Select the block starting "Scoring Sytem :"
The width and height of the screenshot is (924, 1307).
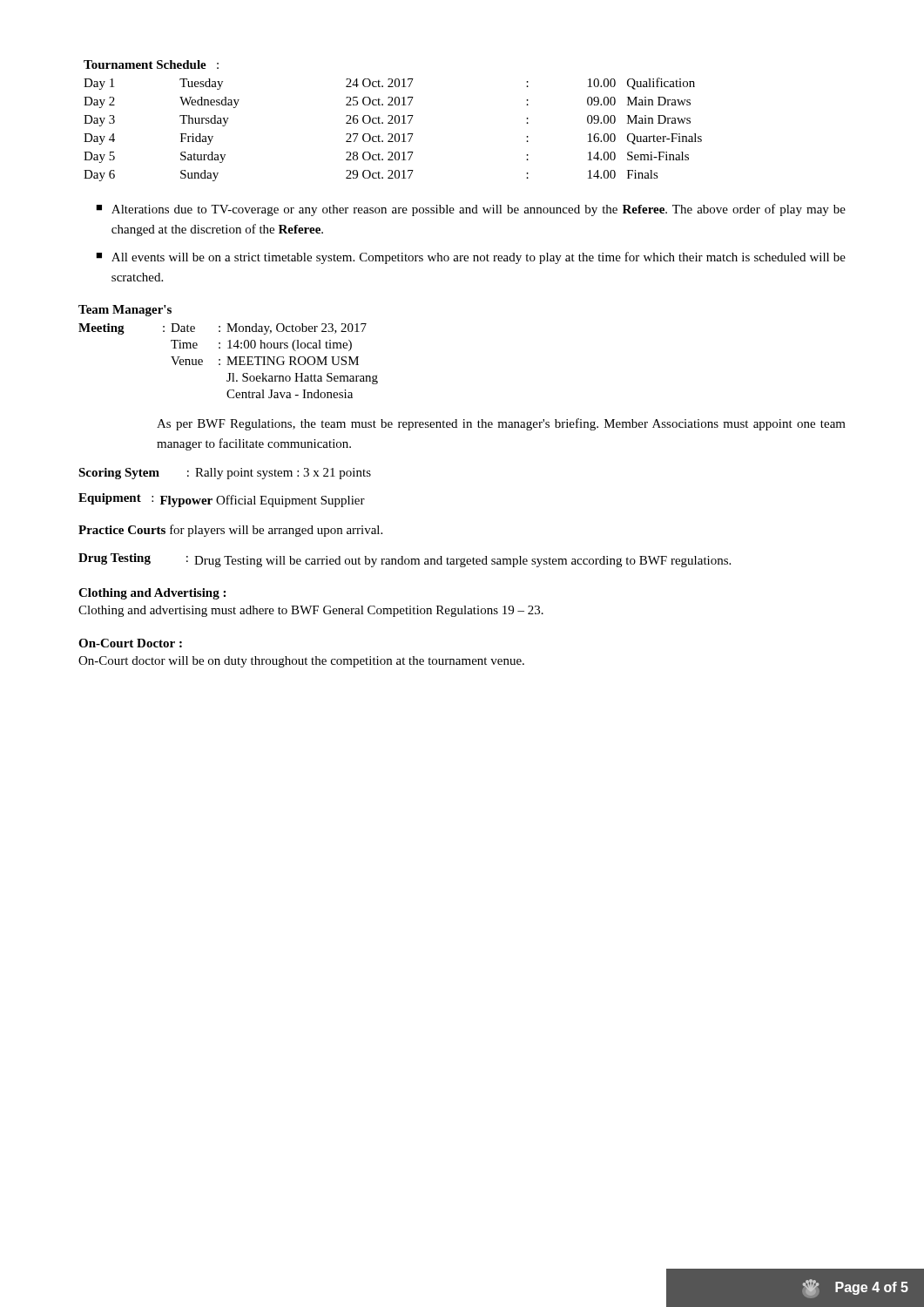pos(225,472)
